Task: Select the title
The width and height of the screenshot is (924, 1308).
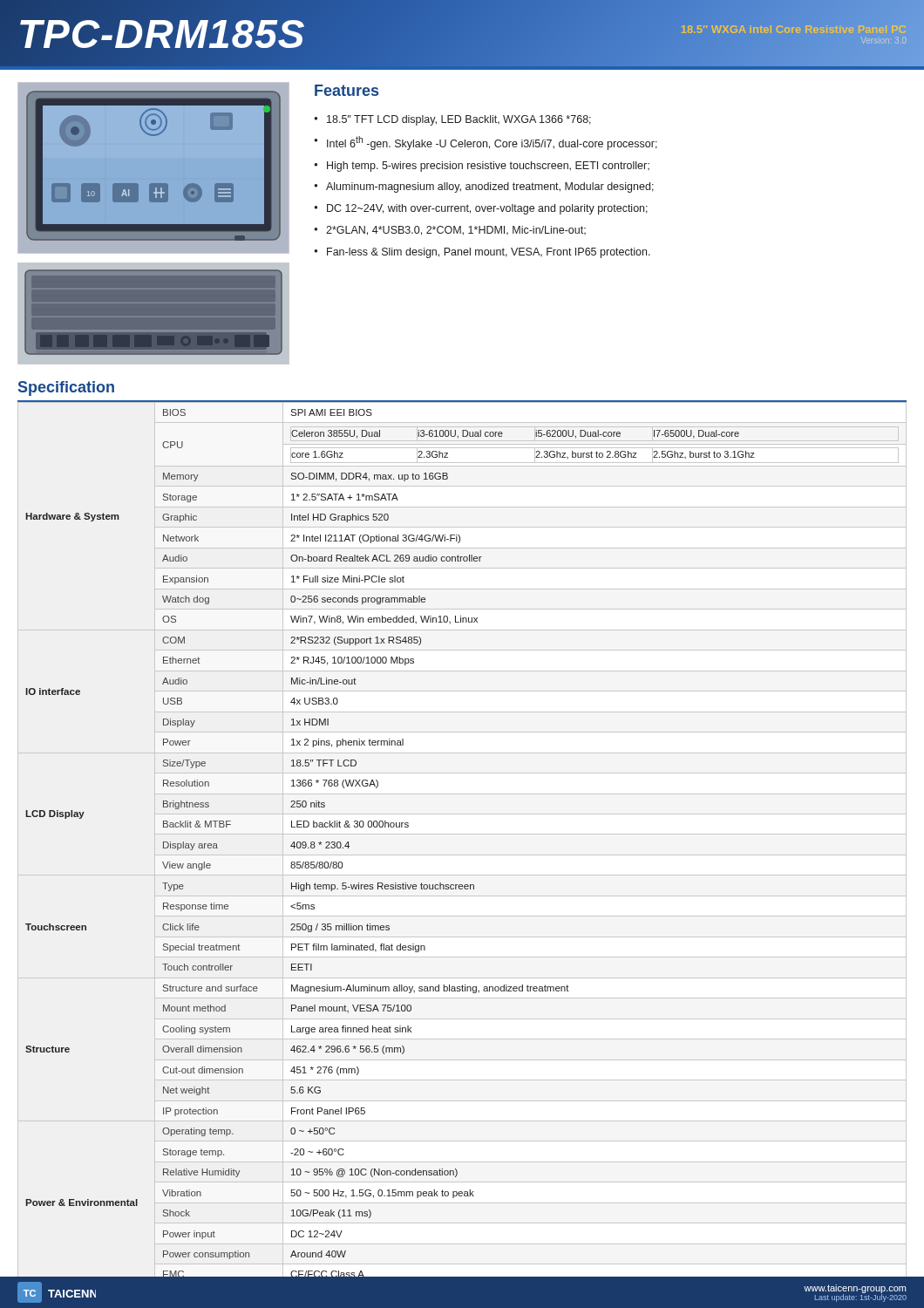Action: 162,34
